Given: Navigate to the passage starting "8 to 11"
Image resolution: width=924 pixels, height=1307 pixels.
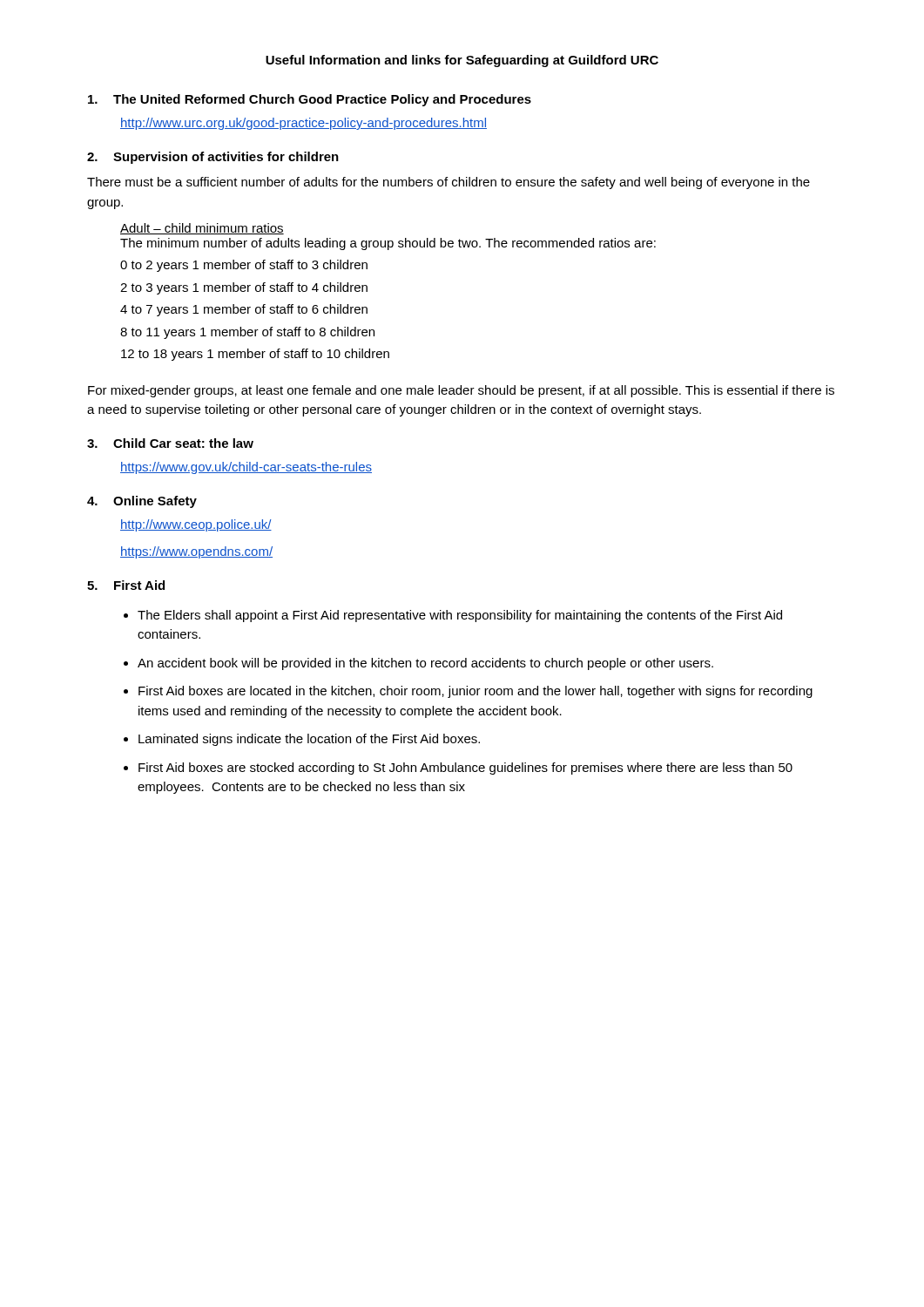Looking at the screenshot, I should pyautogui.click(x=248, y=331).
